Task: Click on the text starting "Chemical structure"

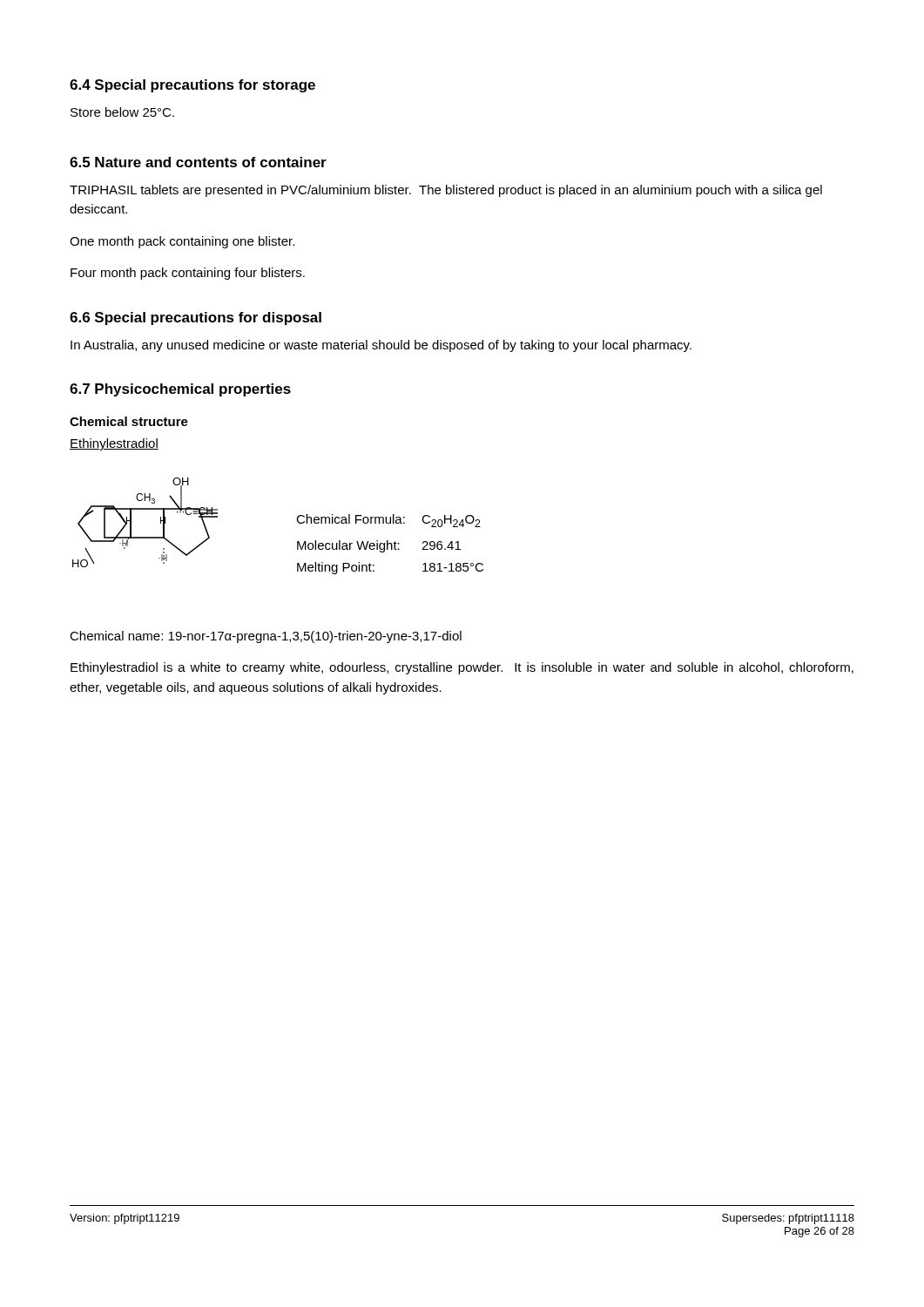Action: click(x=129, y=421)
